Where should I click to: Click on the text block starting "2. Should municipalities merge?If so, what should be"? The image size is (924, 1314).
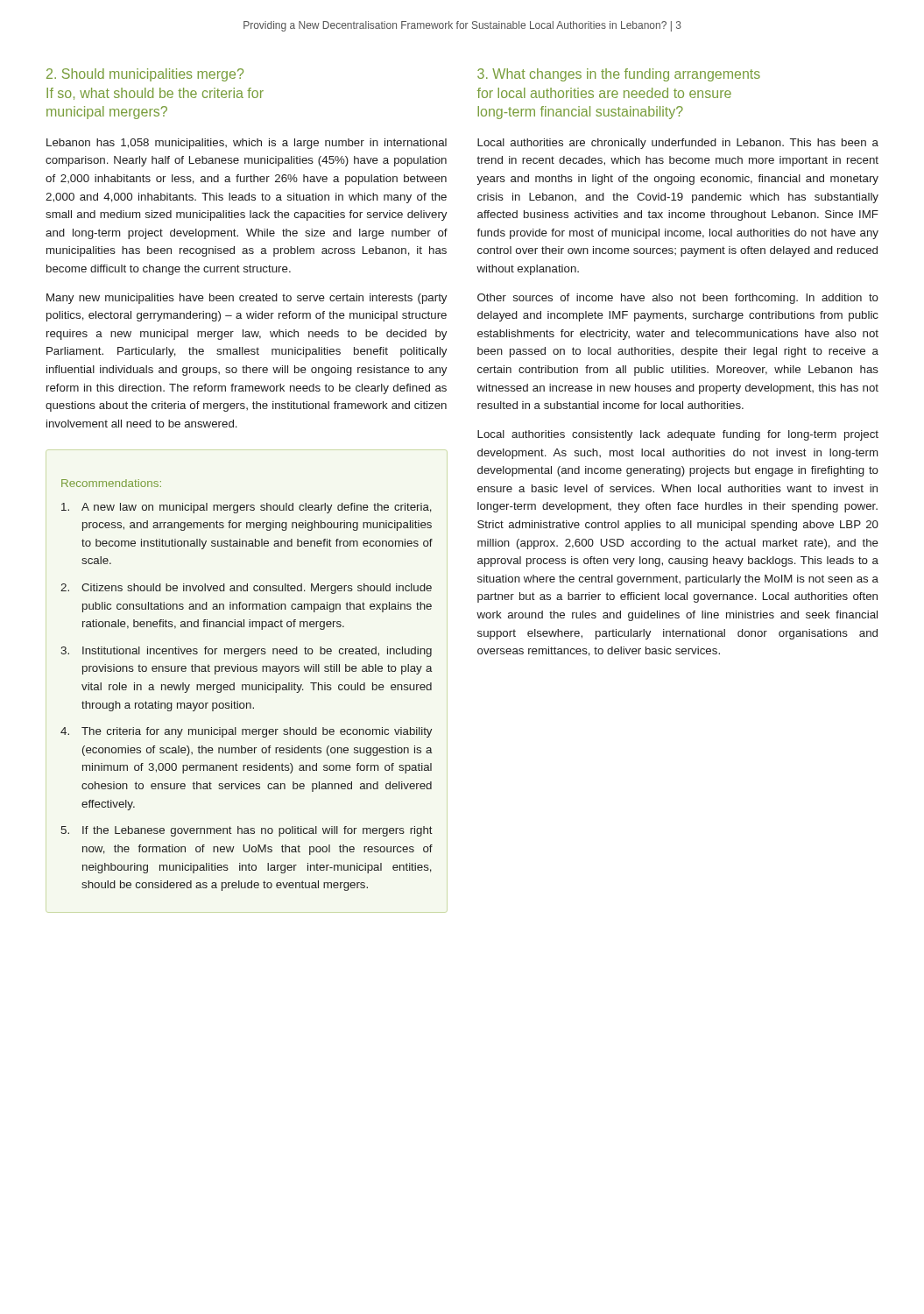tap(246, 93)
